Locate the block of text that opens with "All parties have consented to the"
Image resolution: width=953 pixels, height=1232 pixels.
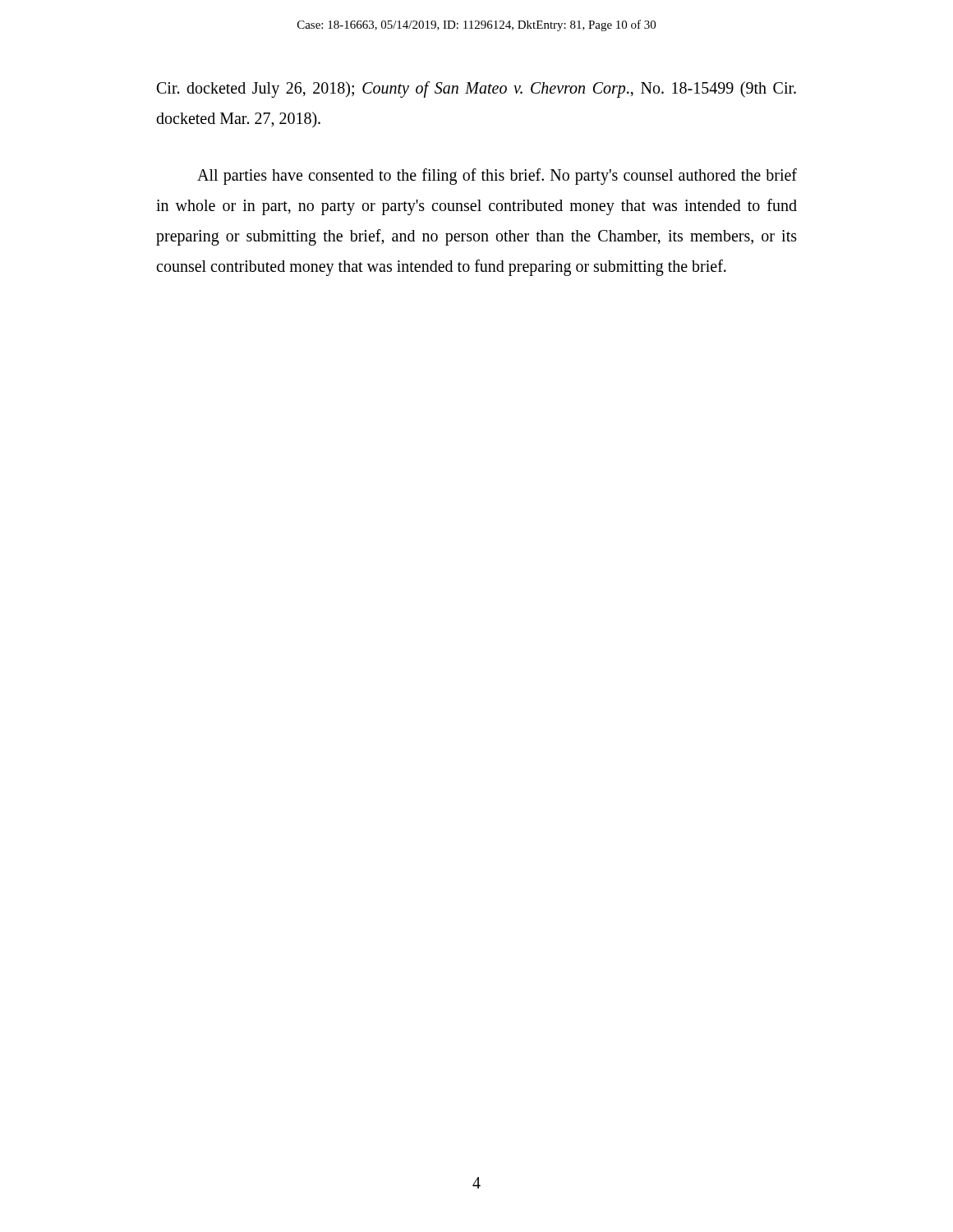[x=476, y=221]
